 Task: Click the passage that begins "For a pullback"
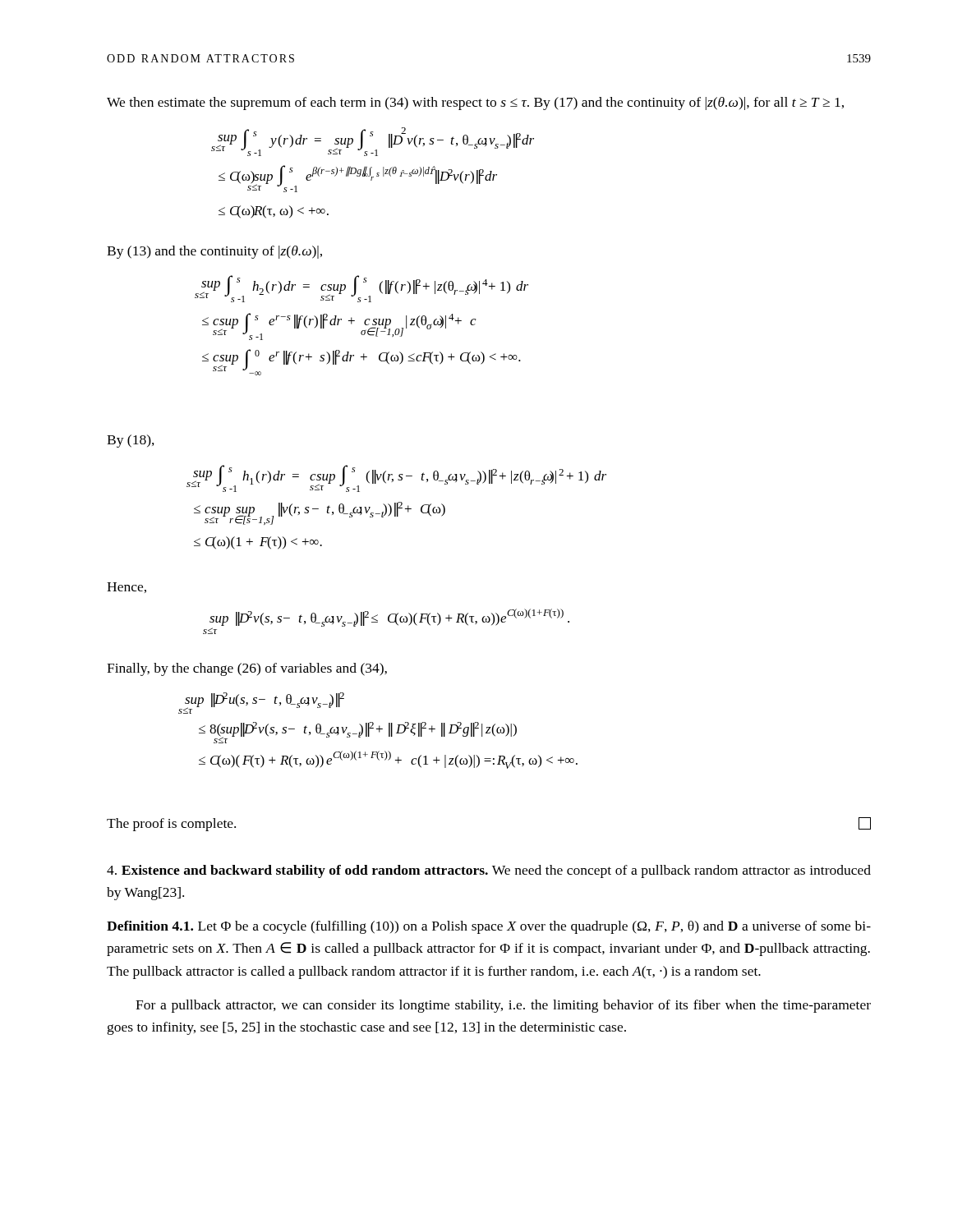pyautogui.click(x=489, y=1015)
